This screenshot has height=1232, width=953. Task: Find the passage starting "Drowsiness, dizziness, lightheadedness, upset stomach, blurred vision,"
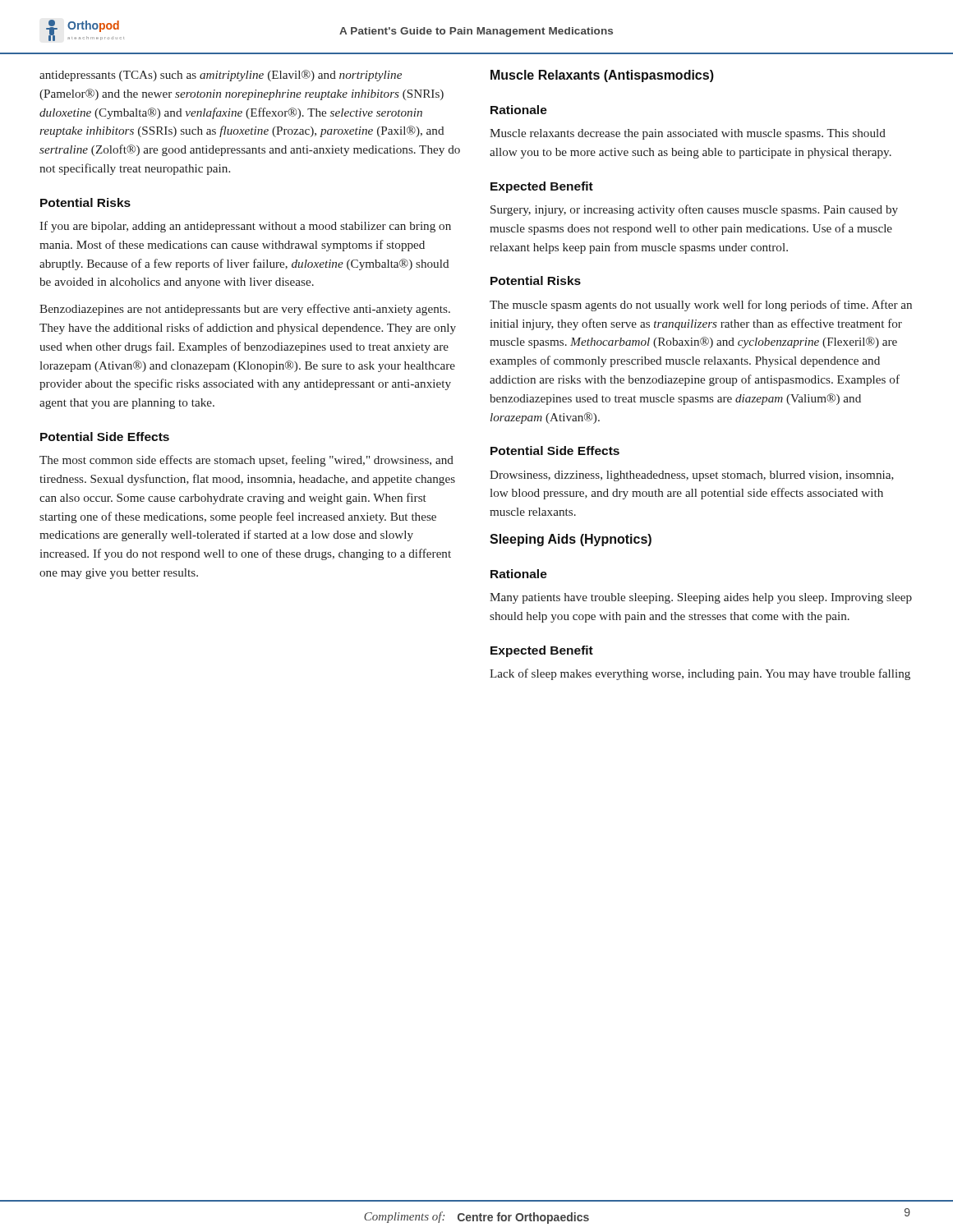click(692, 493)
